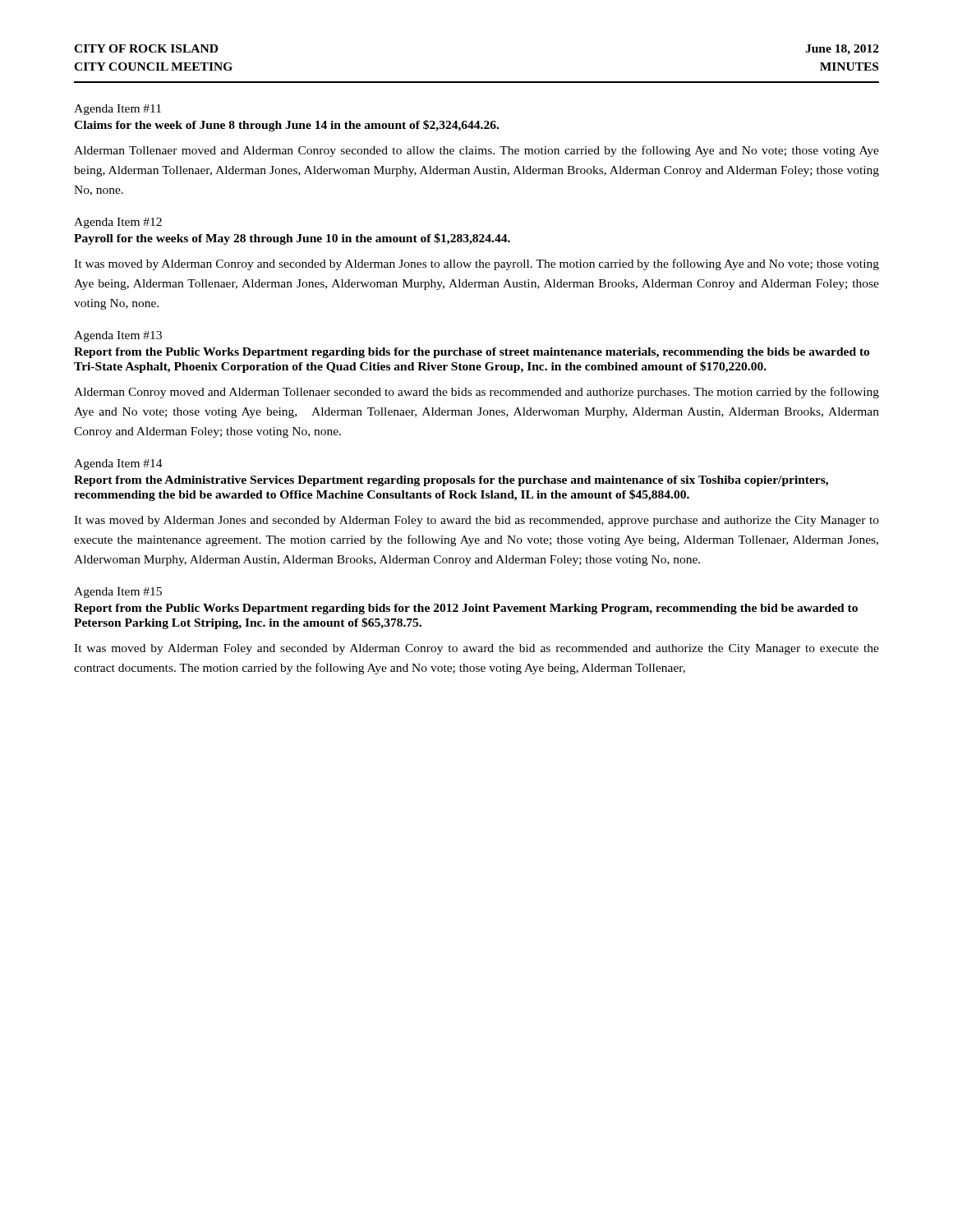This screenshot has height=1232, width=953.
Task: Find the text that says "Agenda Item #11"
Action: tap(118, 108)
